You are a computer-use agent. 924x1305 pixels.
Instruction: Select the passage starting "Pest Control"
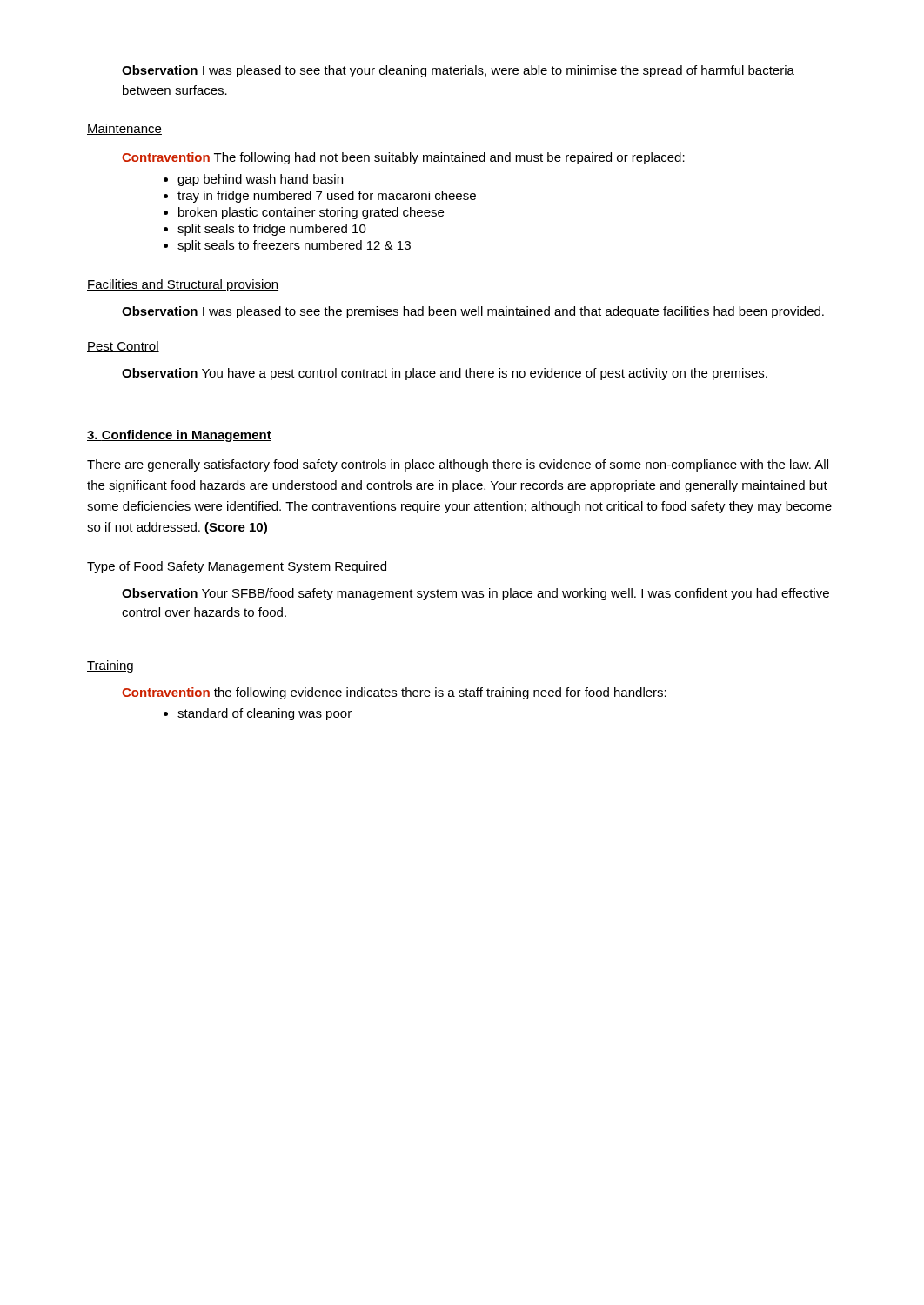tap(123, 346)
